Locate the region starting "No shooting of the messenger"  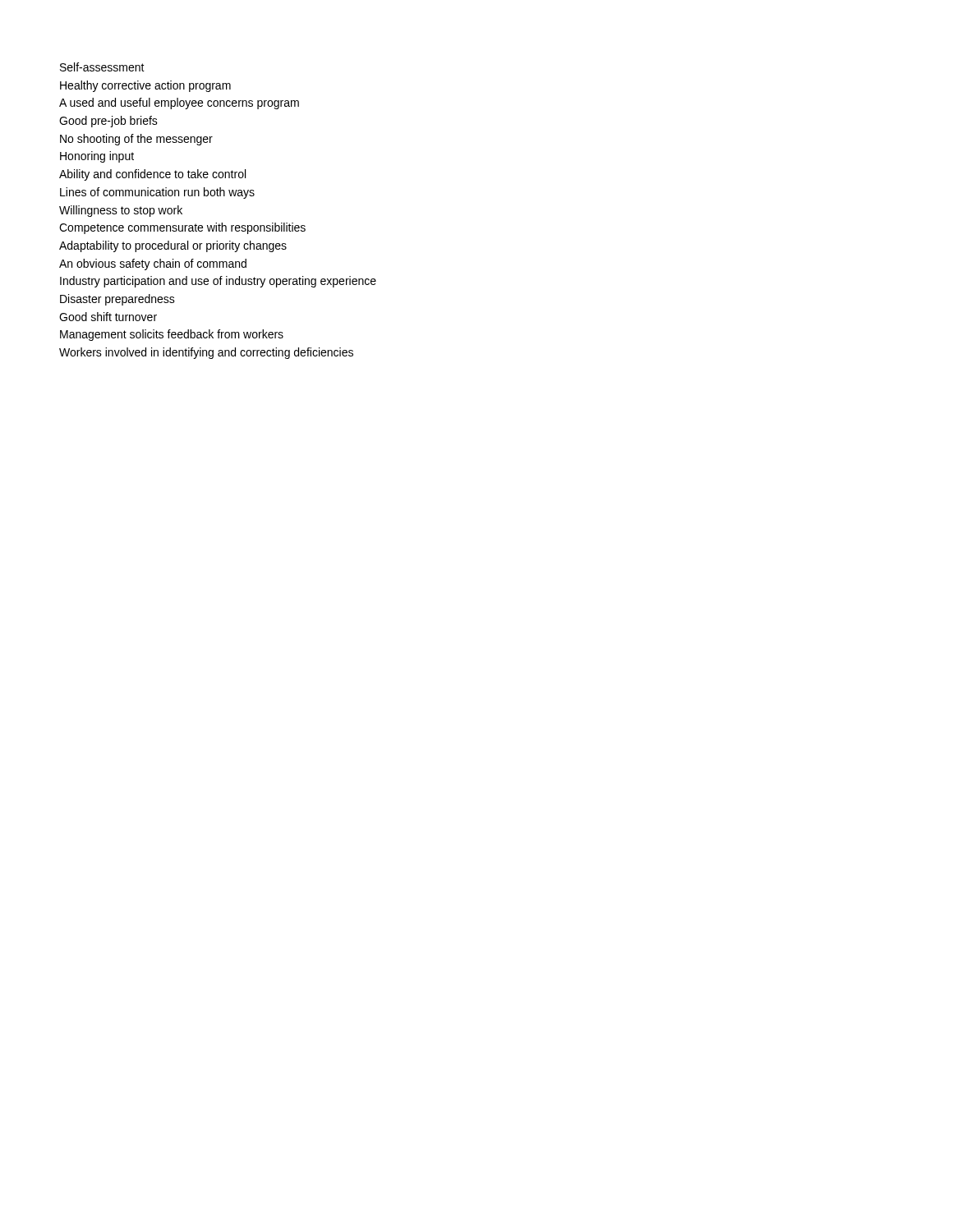click(136, 139)
